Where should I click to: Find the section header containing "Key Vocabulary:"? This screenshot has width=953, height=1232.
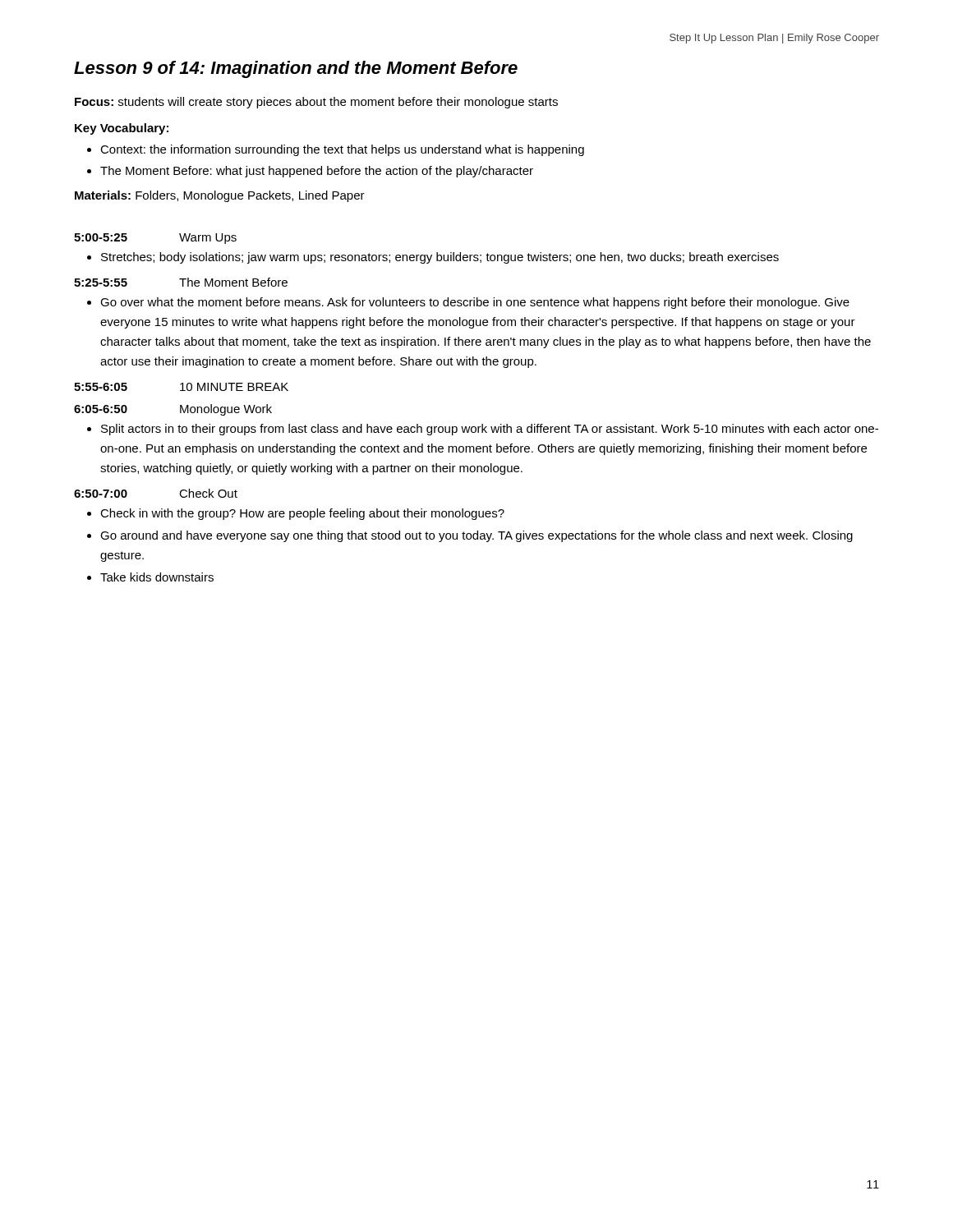(122, 128)
